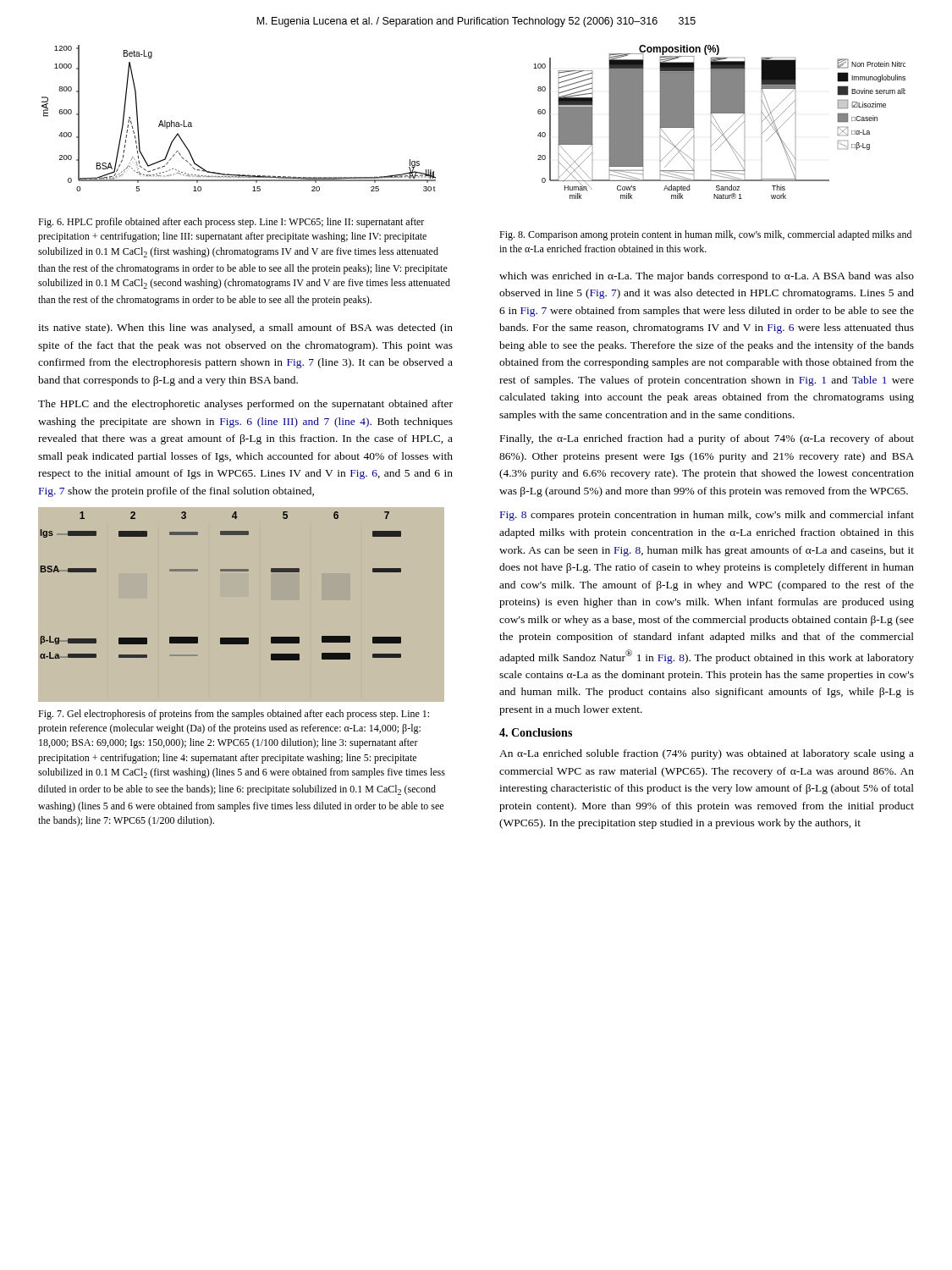
Task: Point to the passage starting "An α-La enriched soluble"
Action: point(707,788)
